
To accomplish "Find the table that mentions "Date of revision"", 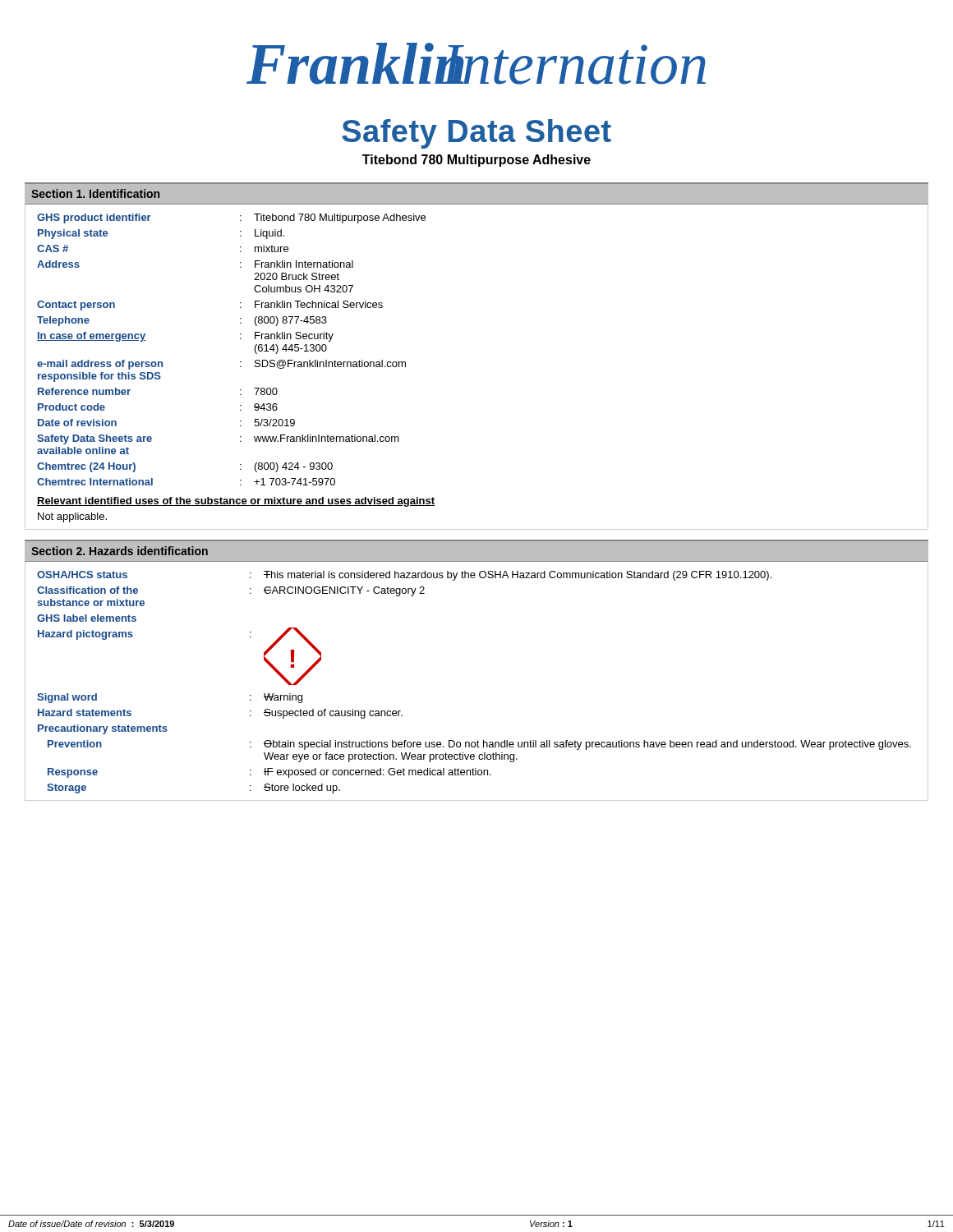I will [476, 367].
